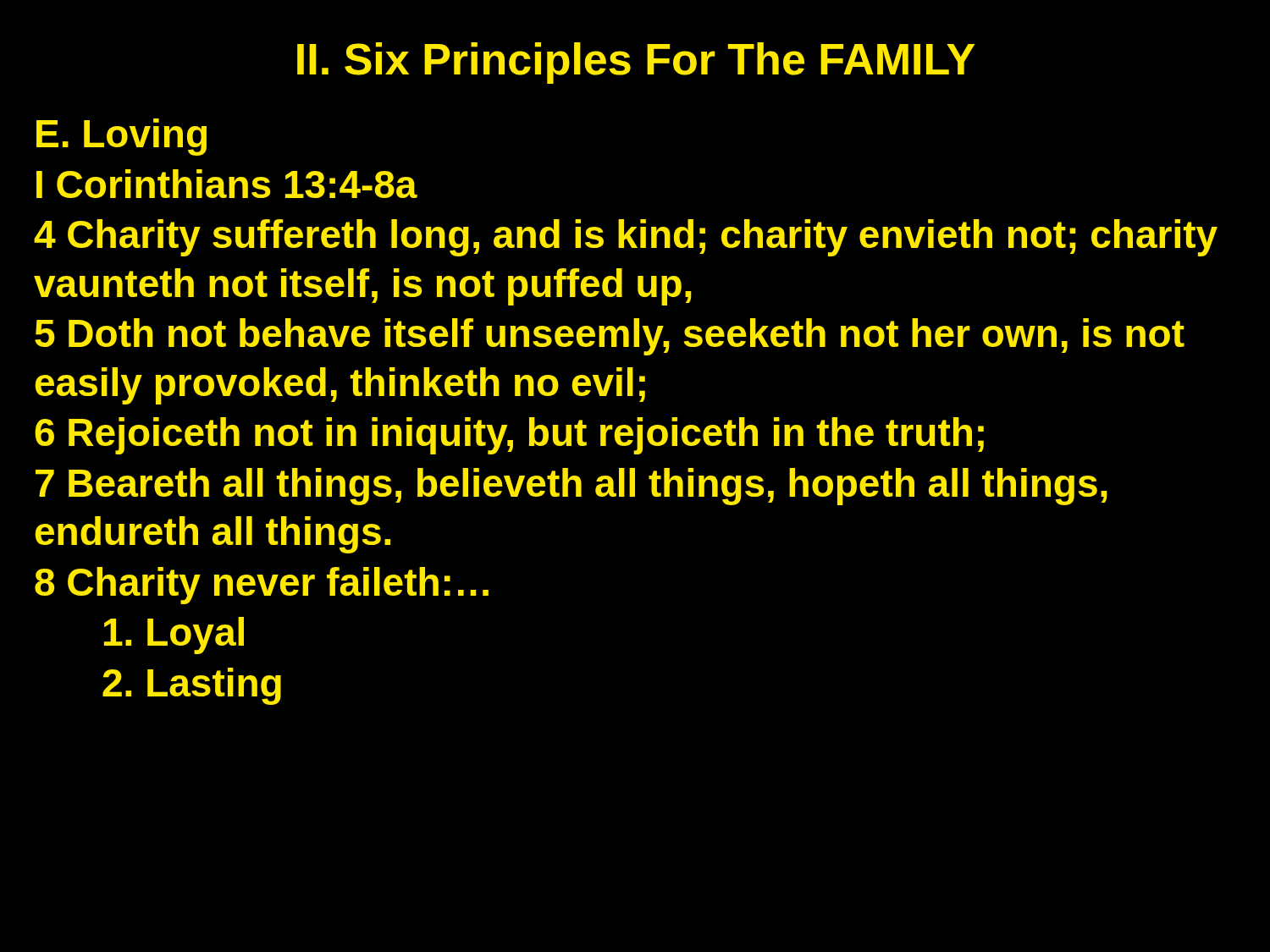Select the text block that reads "6 Rejoiceth not"
This screenshot has height=952, width=1270.
(x=635, y=433)
